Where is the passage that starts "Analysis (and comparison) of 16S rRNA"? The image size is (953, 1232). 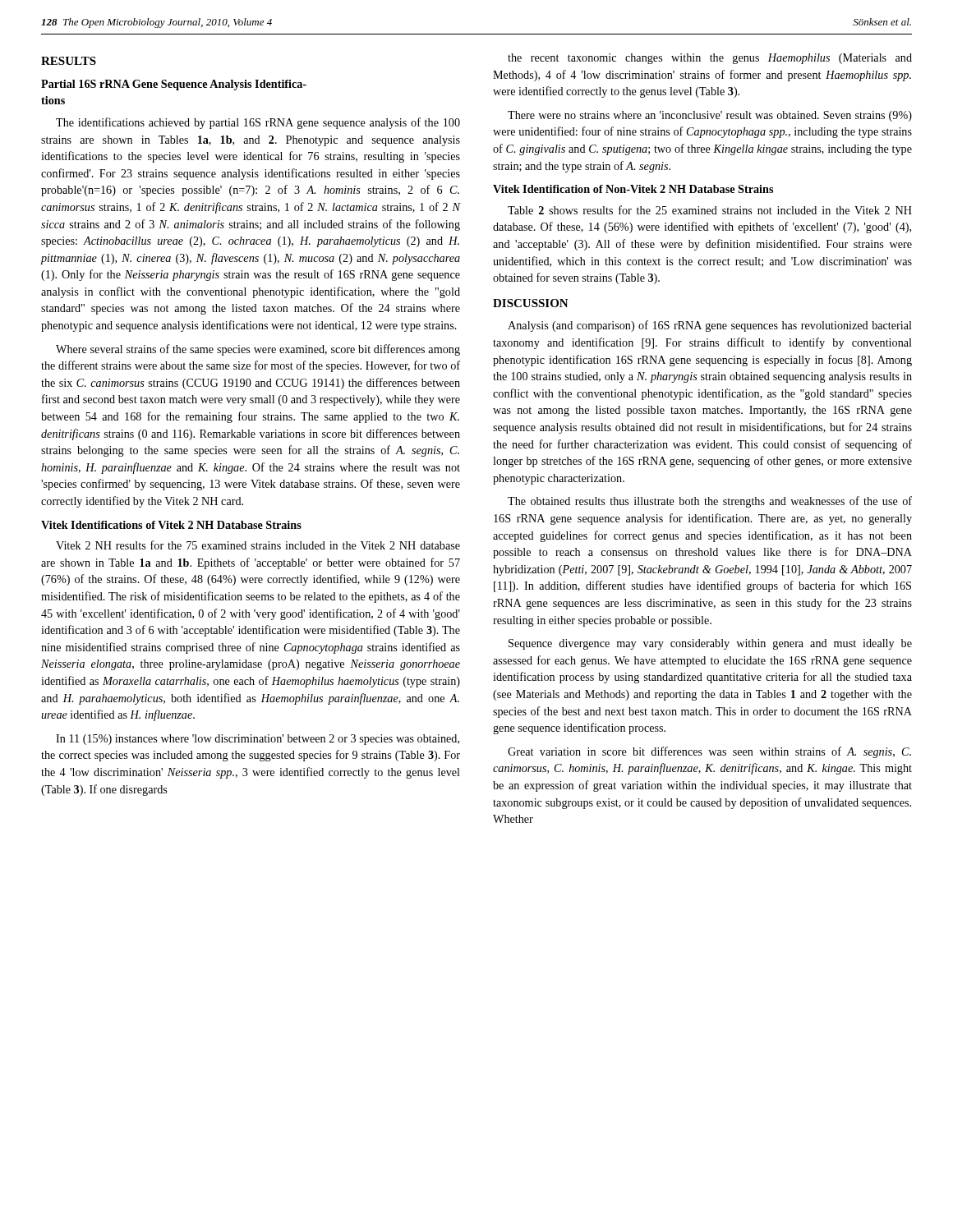point(702,402)
